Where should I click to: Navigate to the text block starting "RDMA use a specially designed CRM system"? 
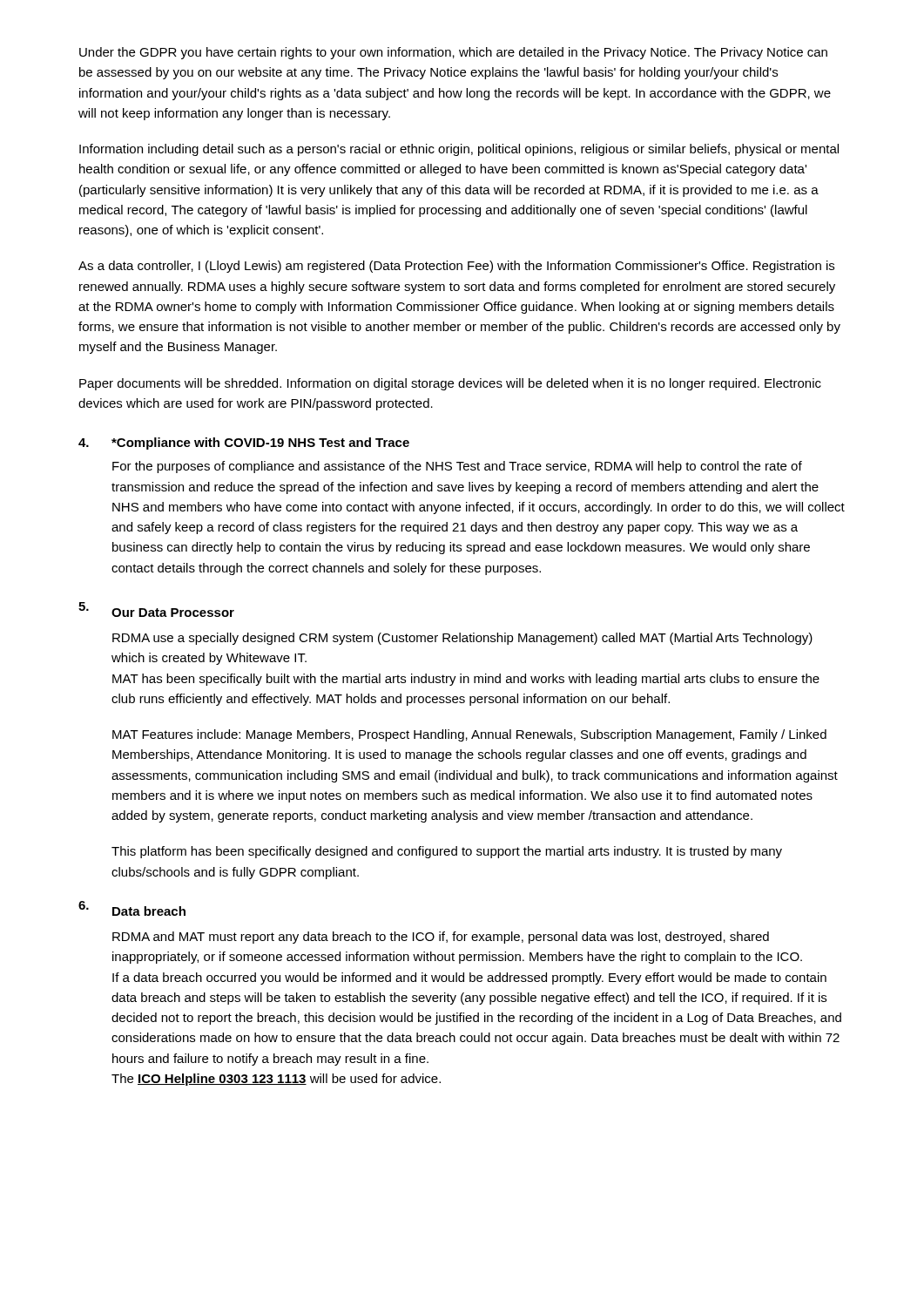(466, 668)
